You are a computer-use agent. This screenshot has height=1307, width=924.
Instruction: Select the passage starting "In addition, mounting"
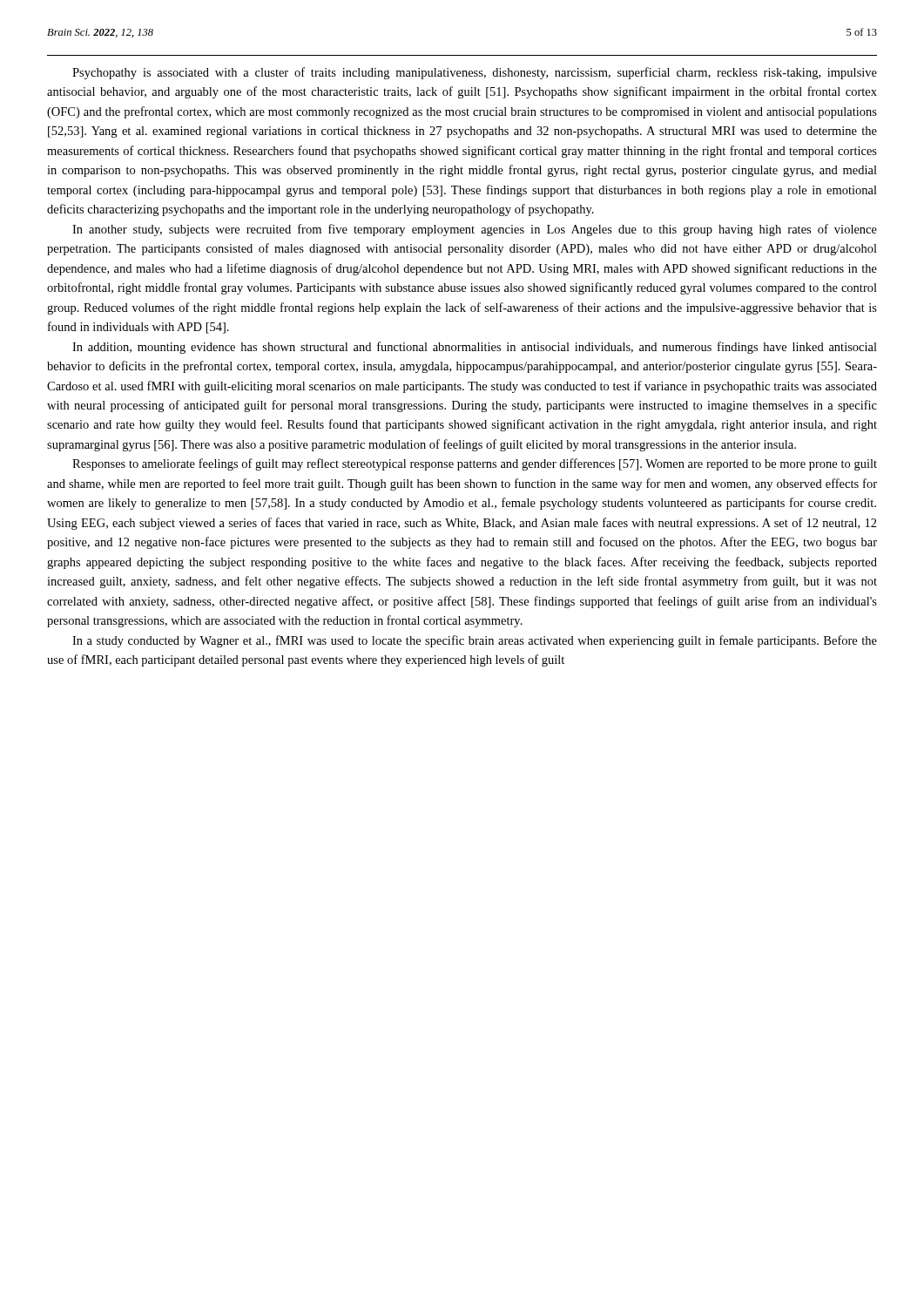(462, 396)
